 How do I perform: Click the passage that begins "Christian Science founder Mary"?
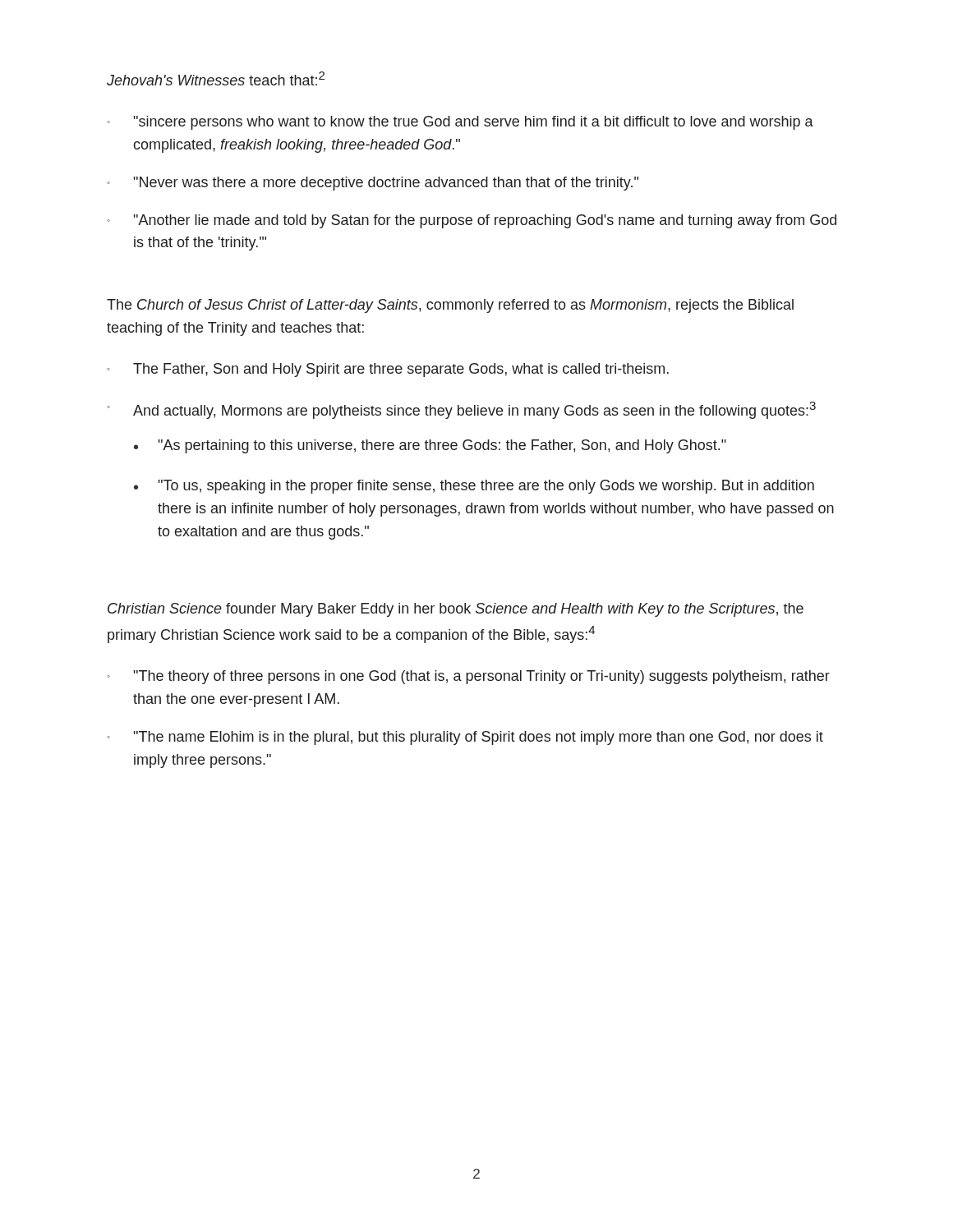pos(455,622)
